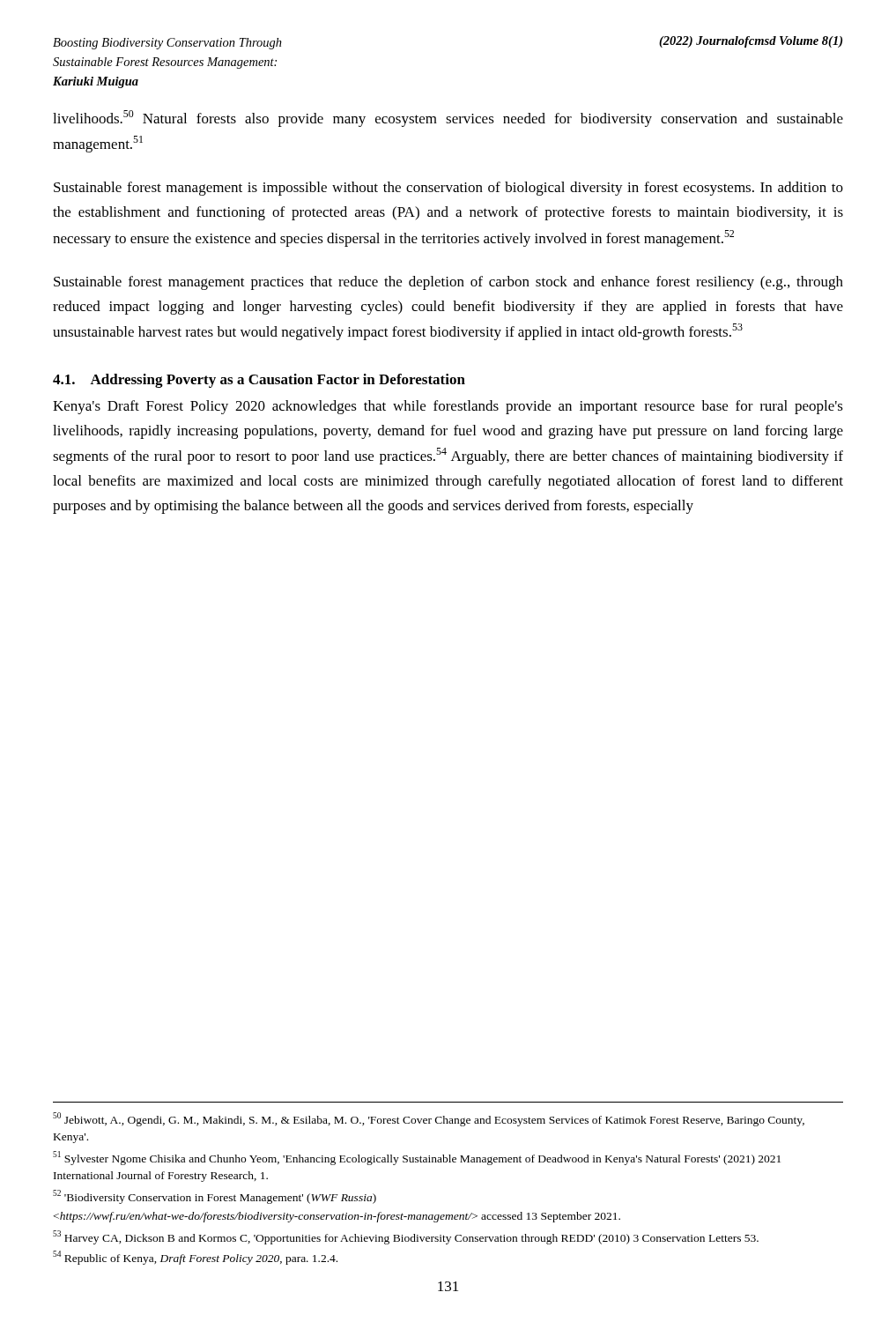896x1322 pixels.
Task: Click the passage that begins "Kenya's Draft Forest Policy 2020"
Action: point(448,456)
